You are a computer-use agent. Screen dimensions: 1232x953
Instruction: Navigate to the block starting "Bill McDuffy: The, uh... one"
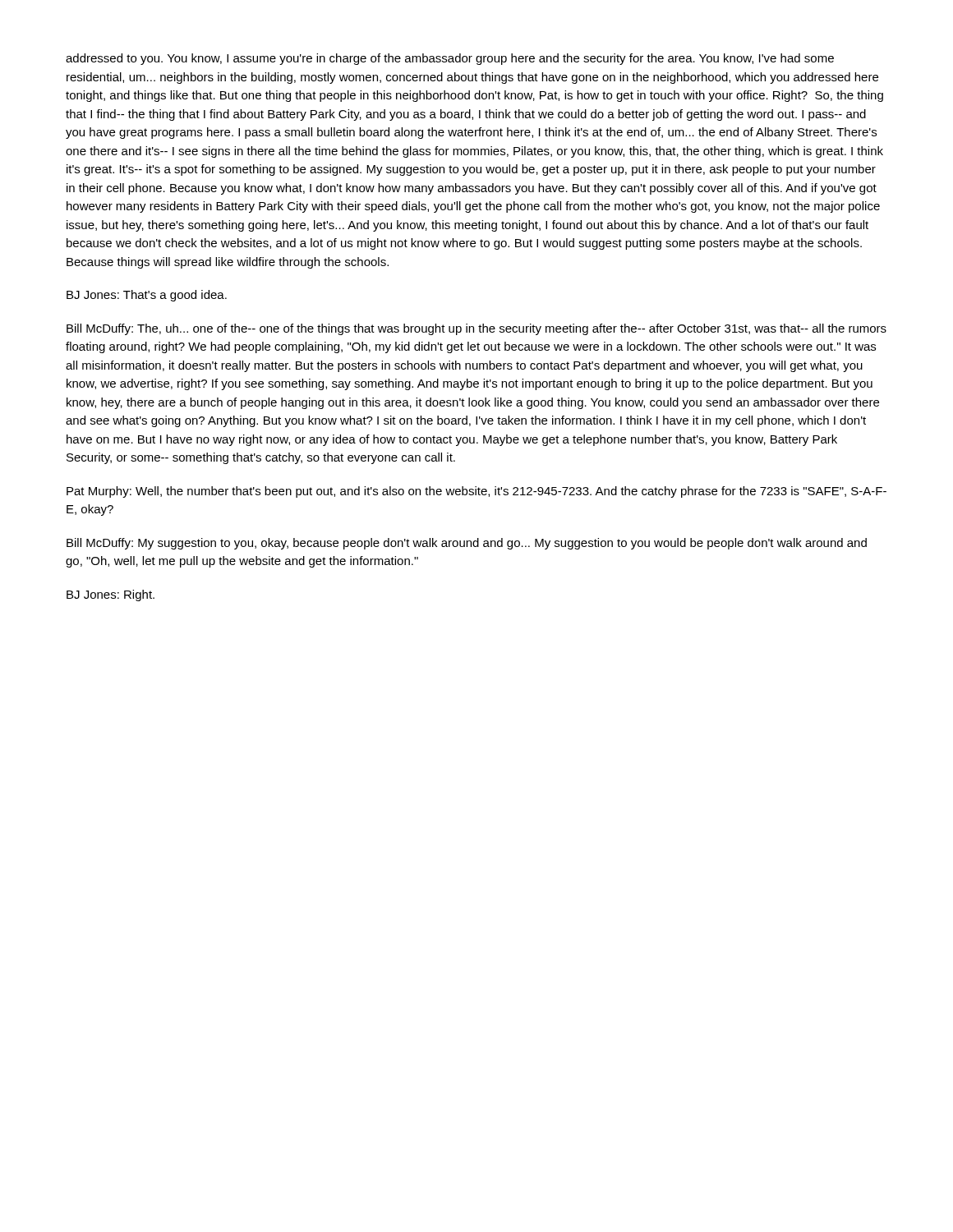click(x=476, y=392)
